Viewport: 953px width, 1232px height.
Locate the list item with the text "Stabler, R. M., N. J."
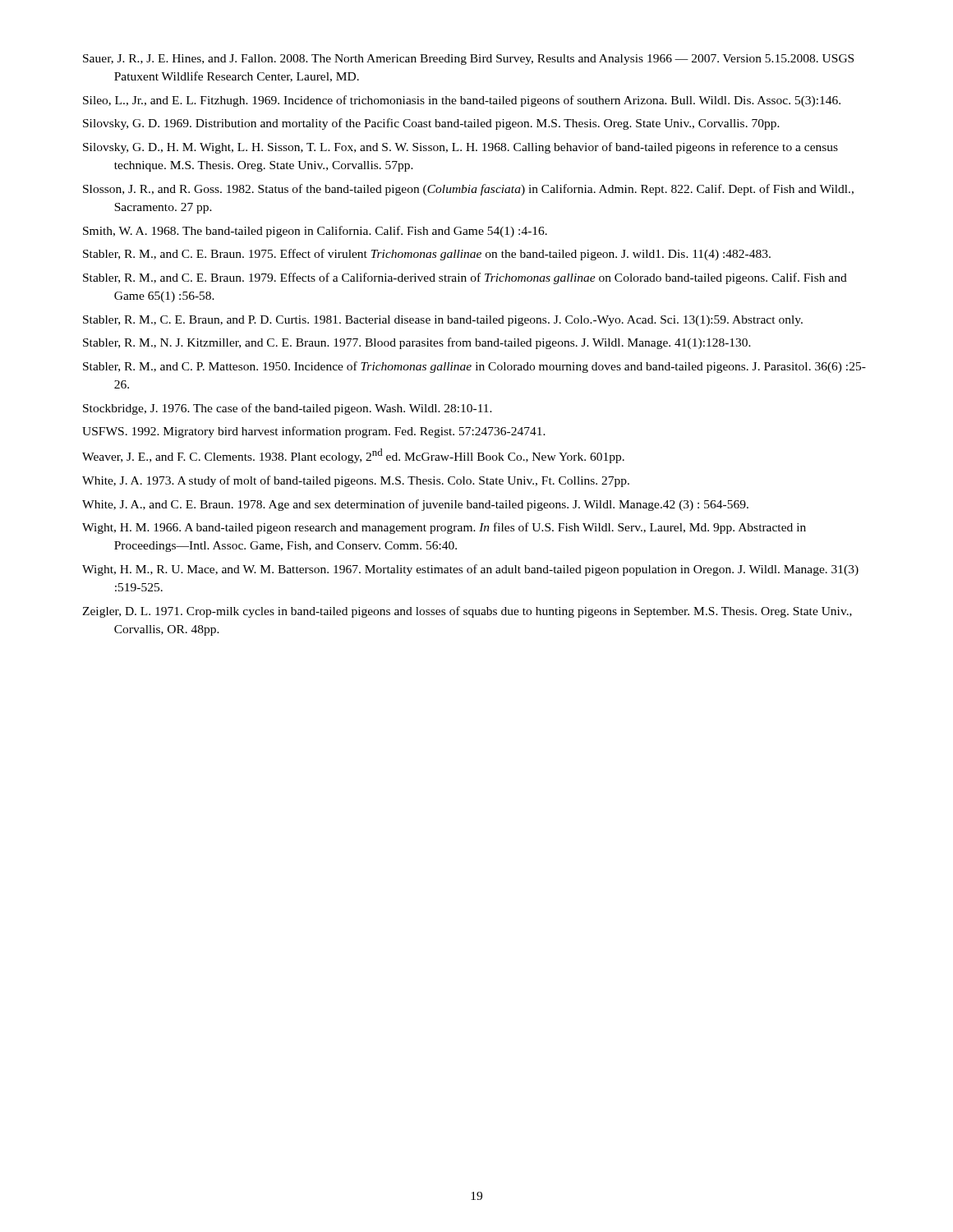point(417,342)
